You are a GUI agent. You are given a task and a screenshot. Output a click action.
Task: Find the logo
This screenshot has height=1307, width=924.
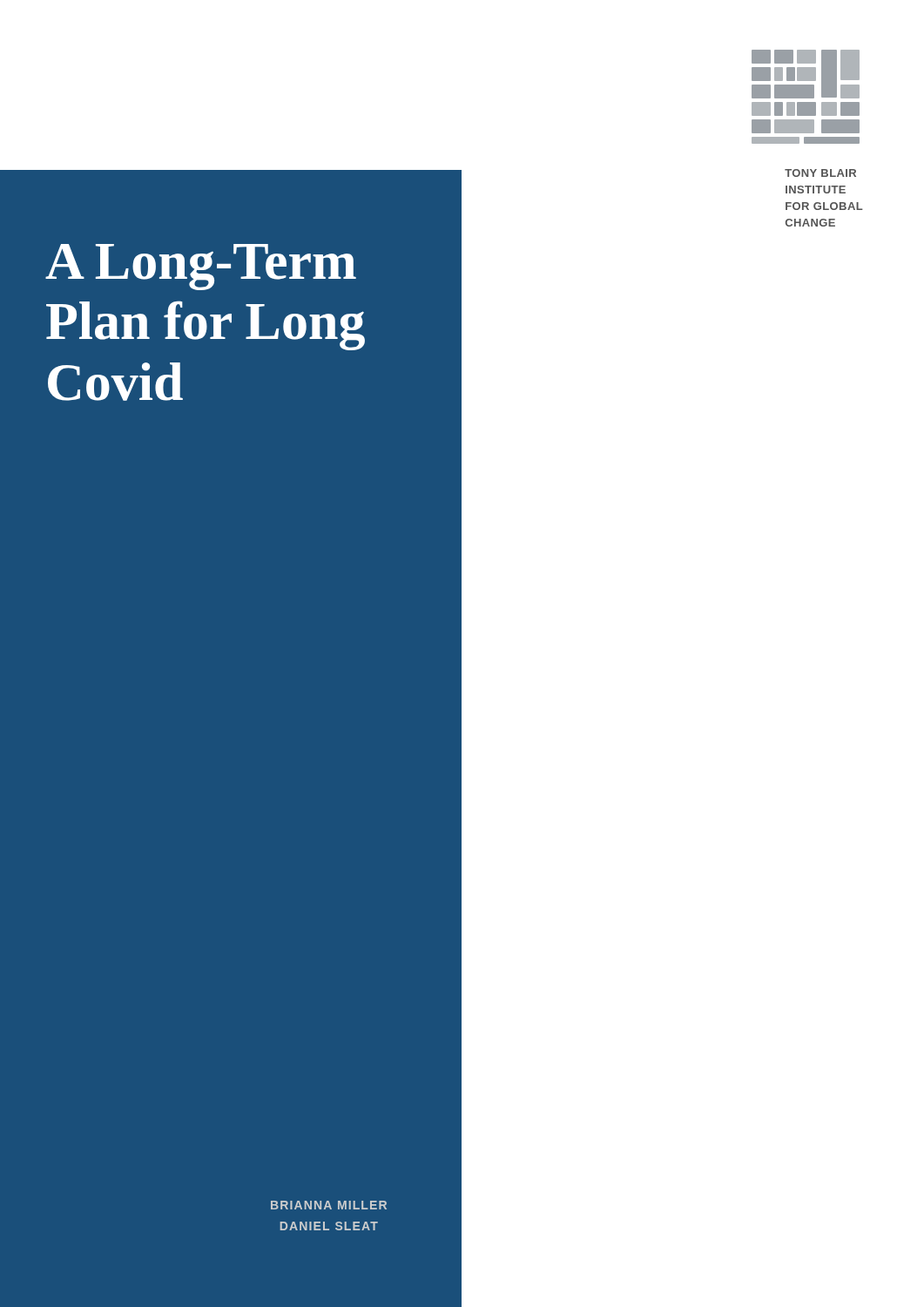pos(806,100)
